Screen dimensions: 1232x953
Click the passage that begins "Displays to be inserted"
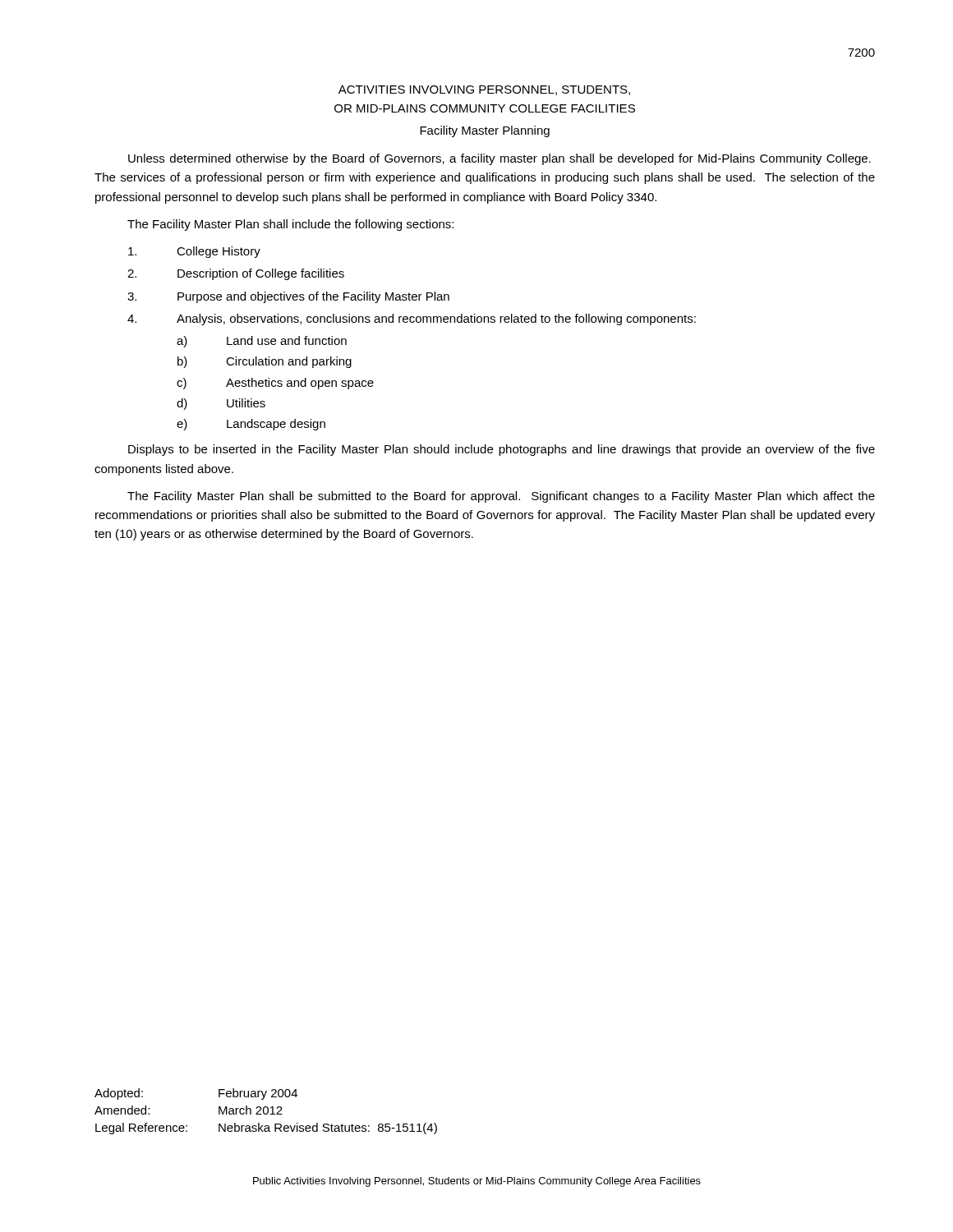pyautogui.click(x=485, y=459)
